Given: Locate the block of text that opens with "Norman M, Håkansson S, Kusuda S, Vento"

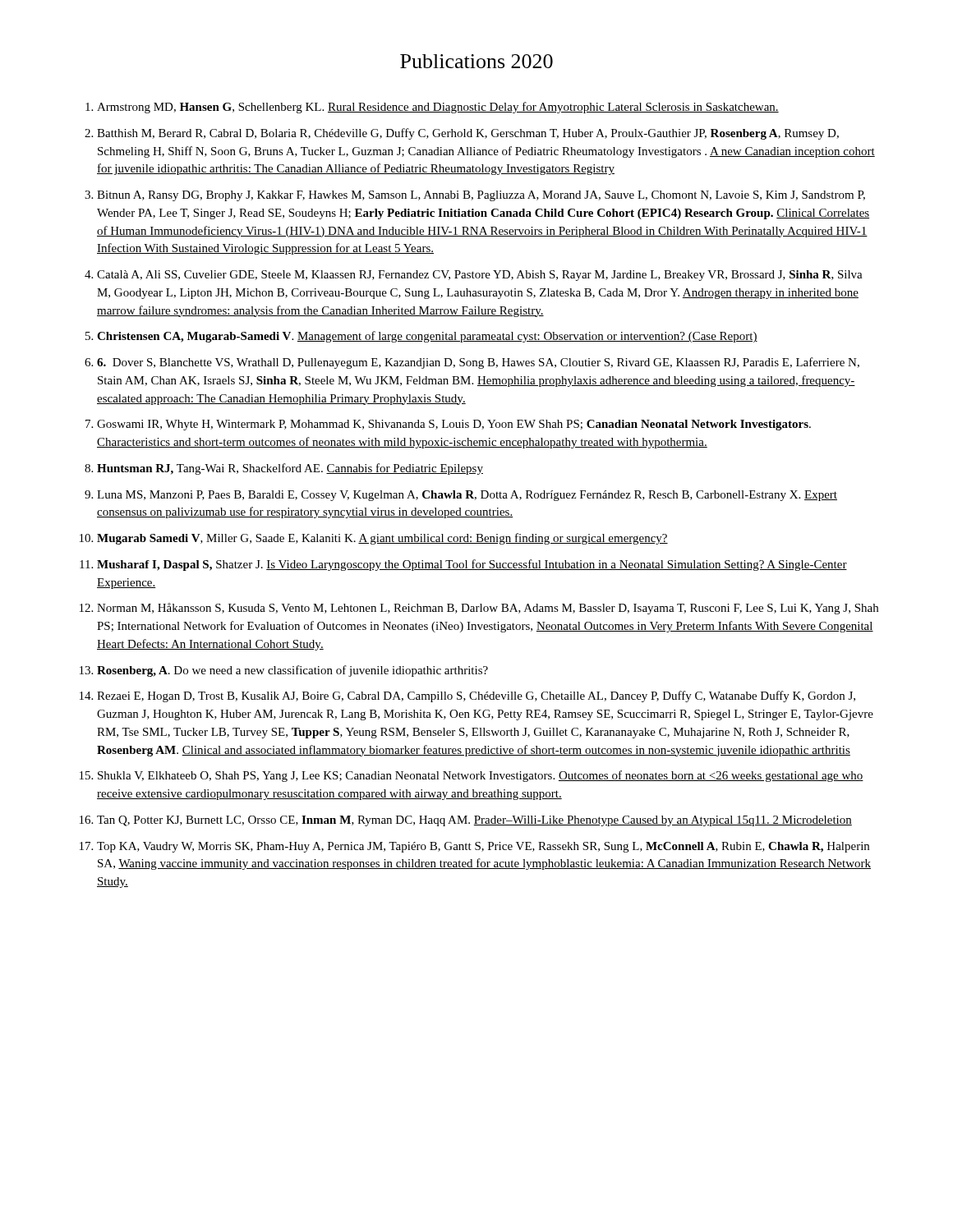Looking at the screenshot, I should point(488,626).
